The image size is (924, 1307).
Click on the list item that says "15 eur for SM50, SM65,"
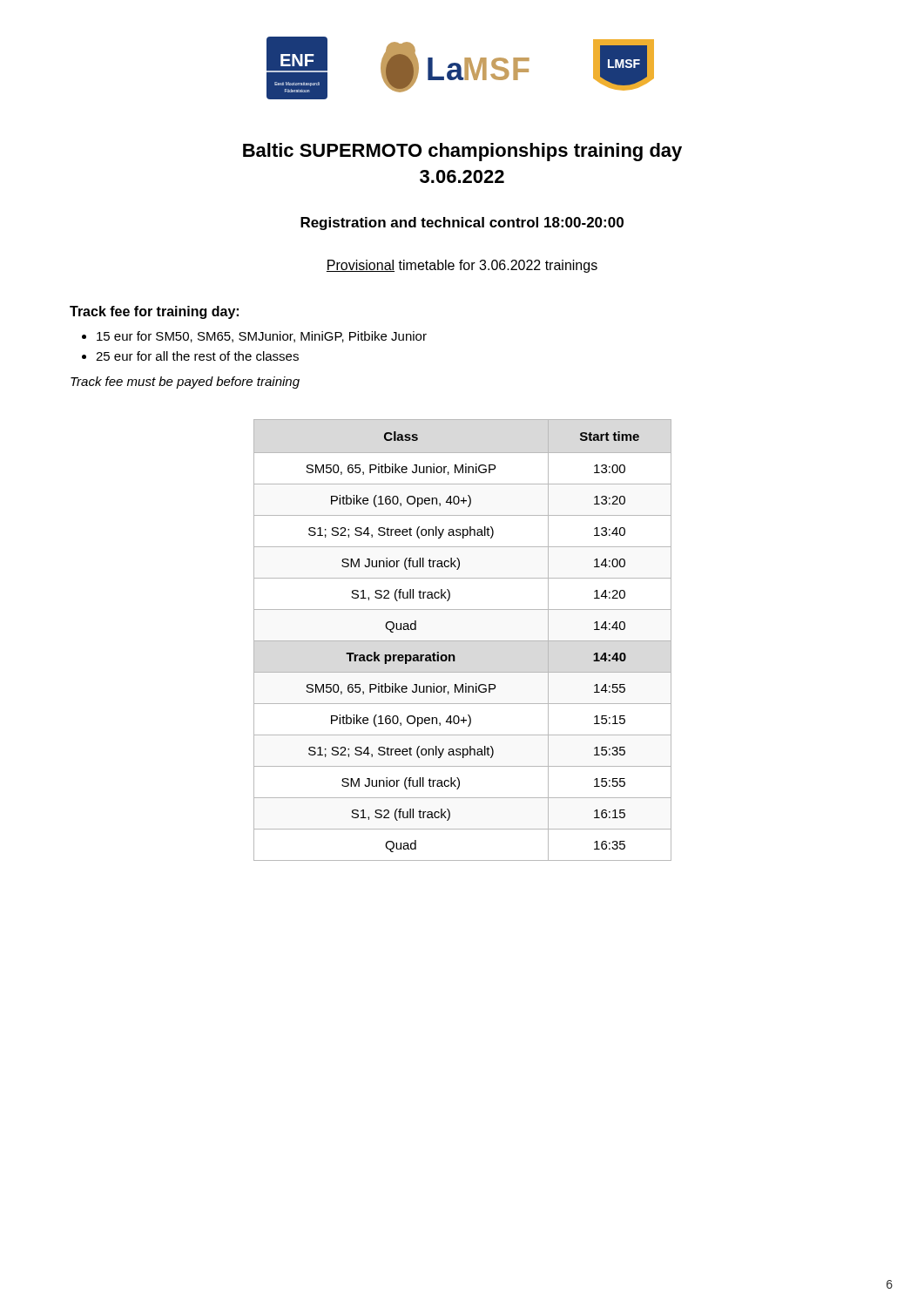[x=254, y=337]
